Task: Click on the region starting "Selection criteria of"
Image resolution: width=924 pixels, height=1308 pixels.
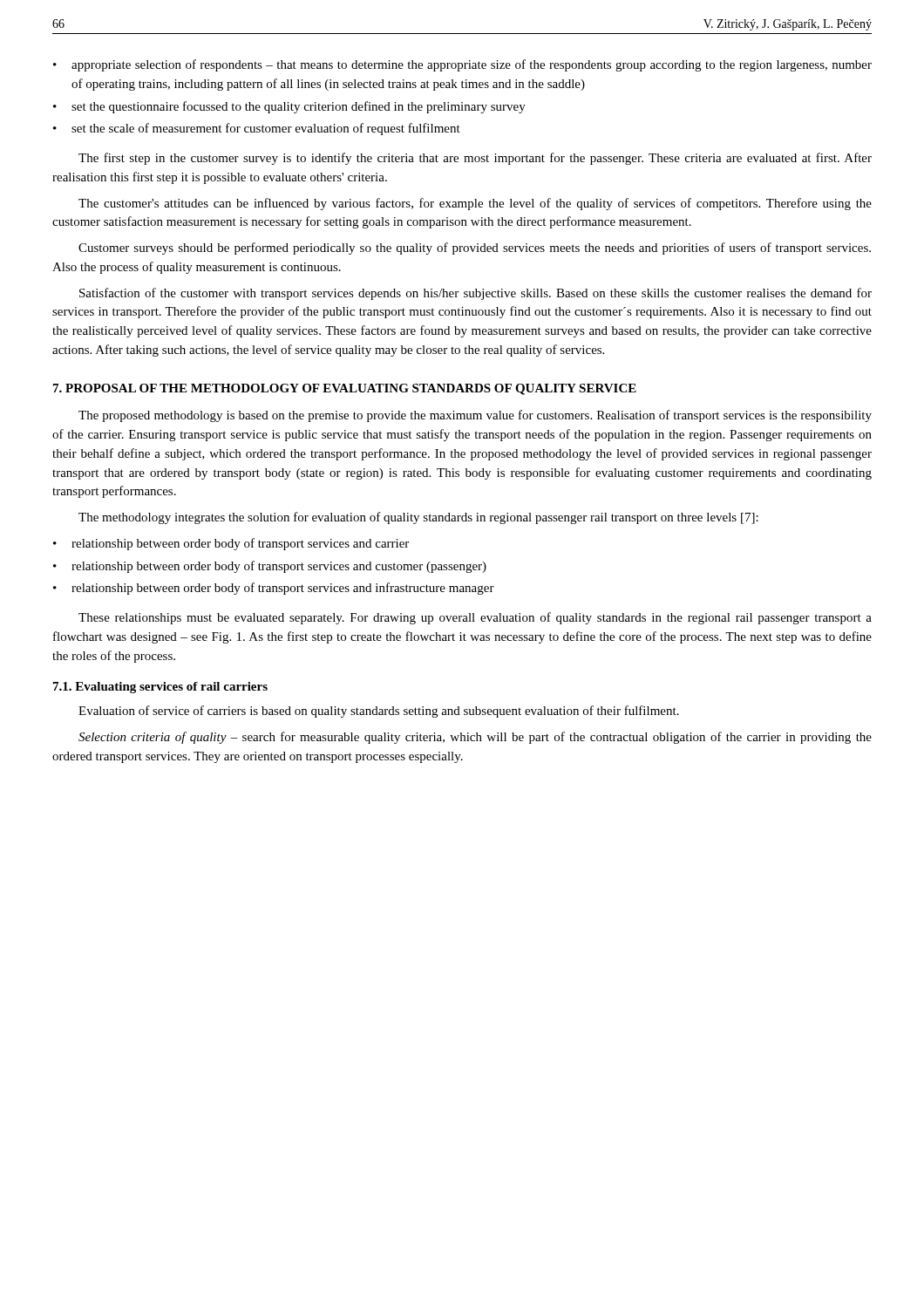Action: [462, 746]
